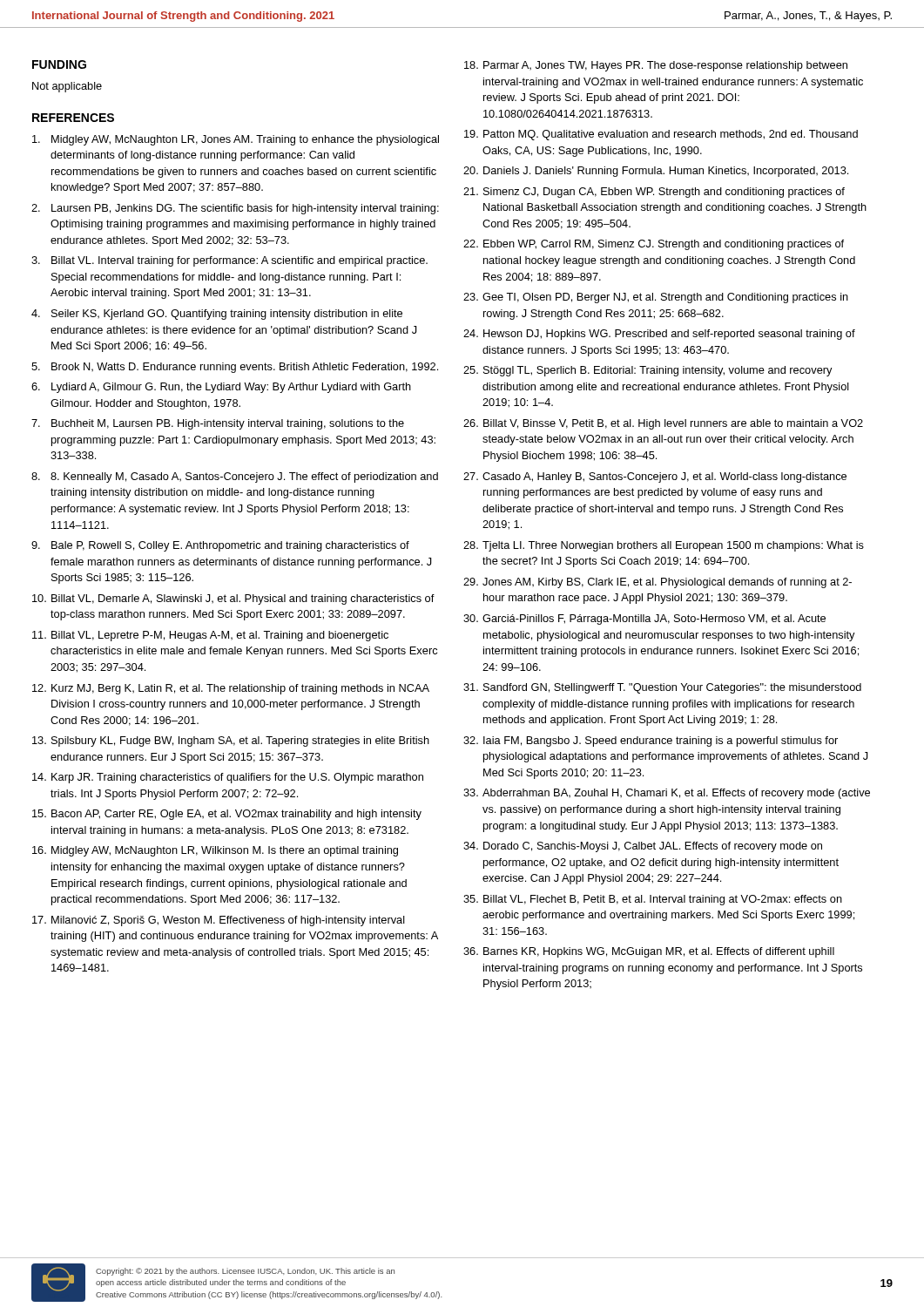The image size is (924, 1307).
Task: Locate the block of text that opens with "14. Karp JR. Training characteristics"
Action: [x=236, y=786]
